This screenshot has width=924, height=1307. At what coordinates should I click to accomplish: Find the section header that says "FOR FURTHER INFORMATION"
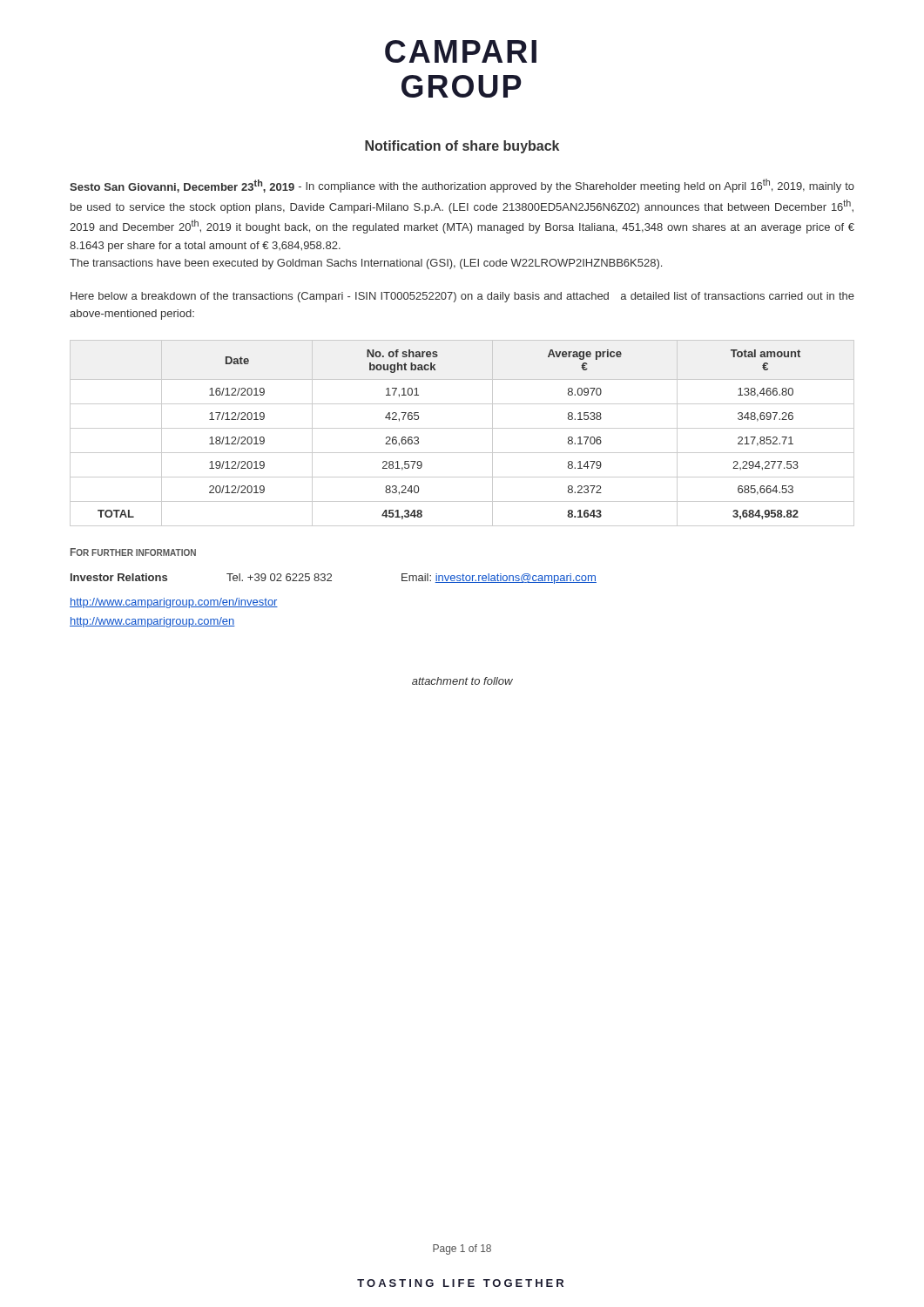coord(133,553)
